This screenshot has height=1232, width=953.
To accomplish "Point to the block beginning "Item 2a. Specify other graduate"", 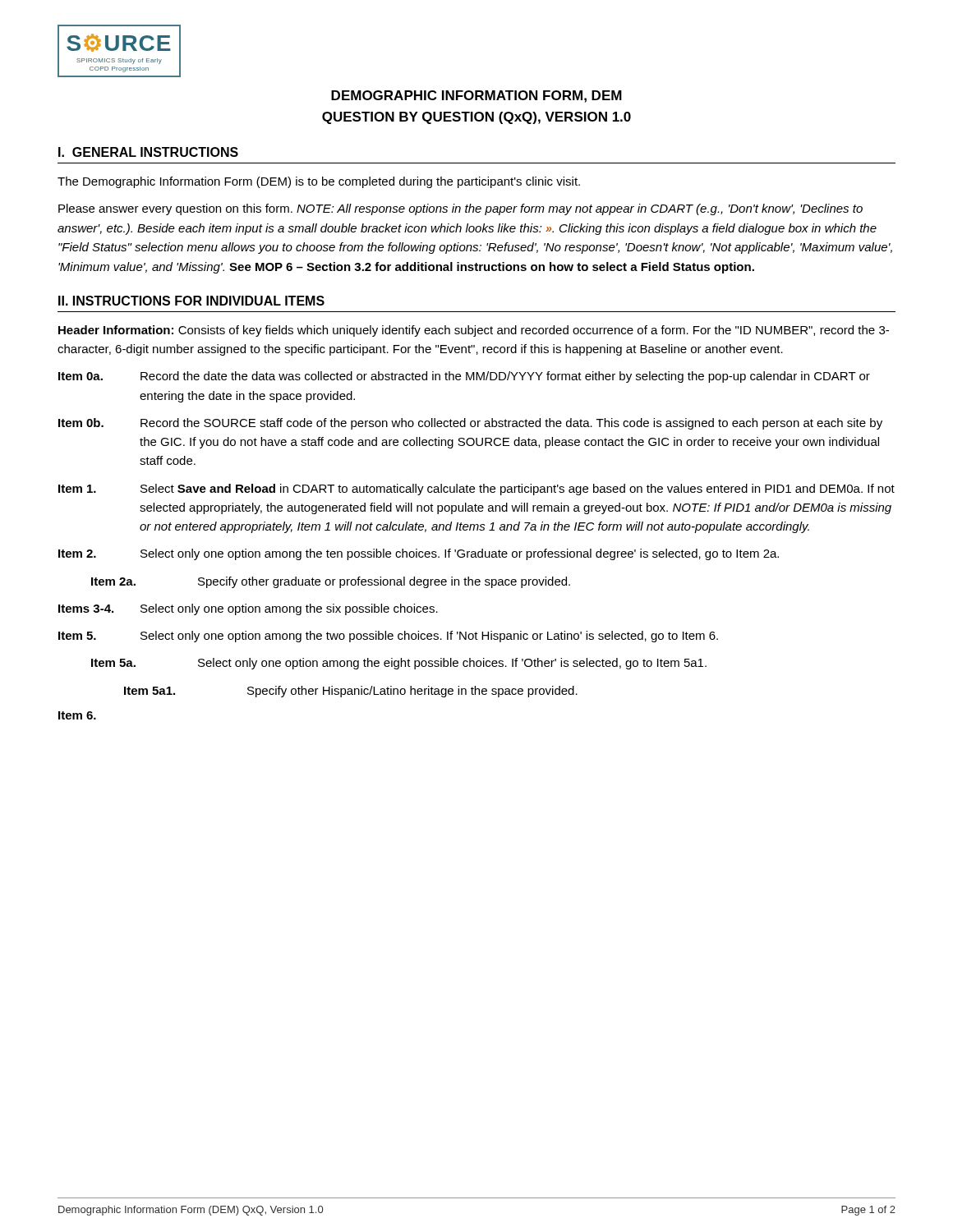I will pos(476,581).
